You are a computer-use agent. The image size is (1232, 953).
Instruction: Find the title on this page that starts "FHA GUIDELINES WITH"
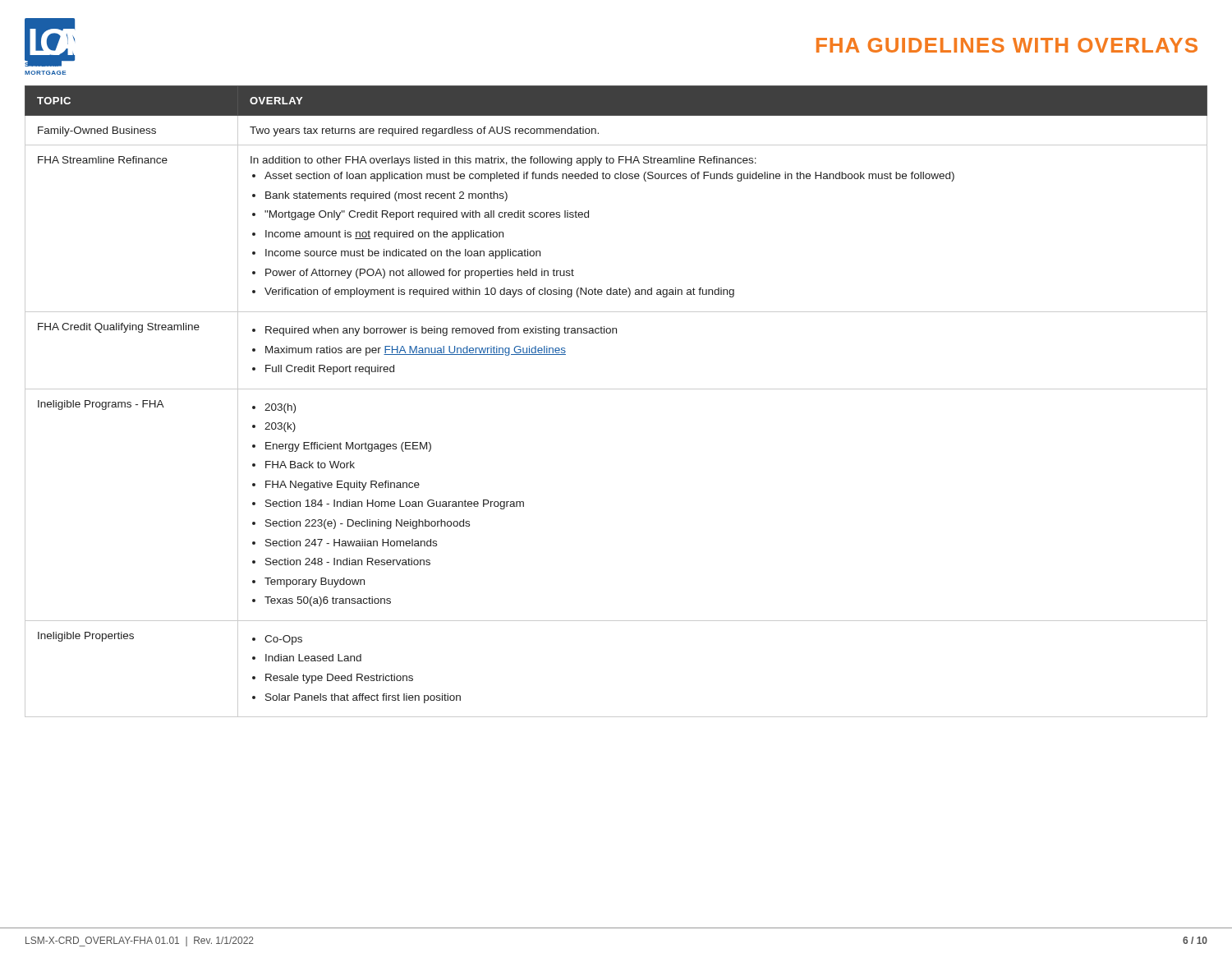click(x=1007, y=45)
